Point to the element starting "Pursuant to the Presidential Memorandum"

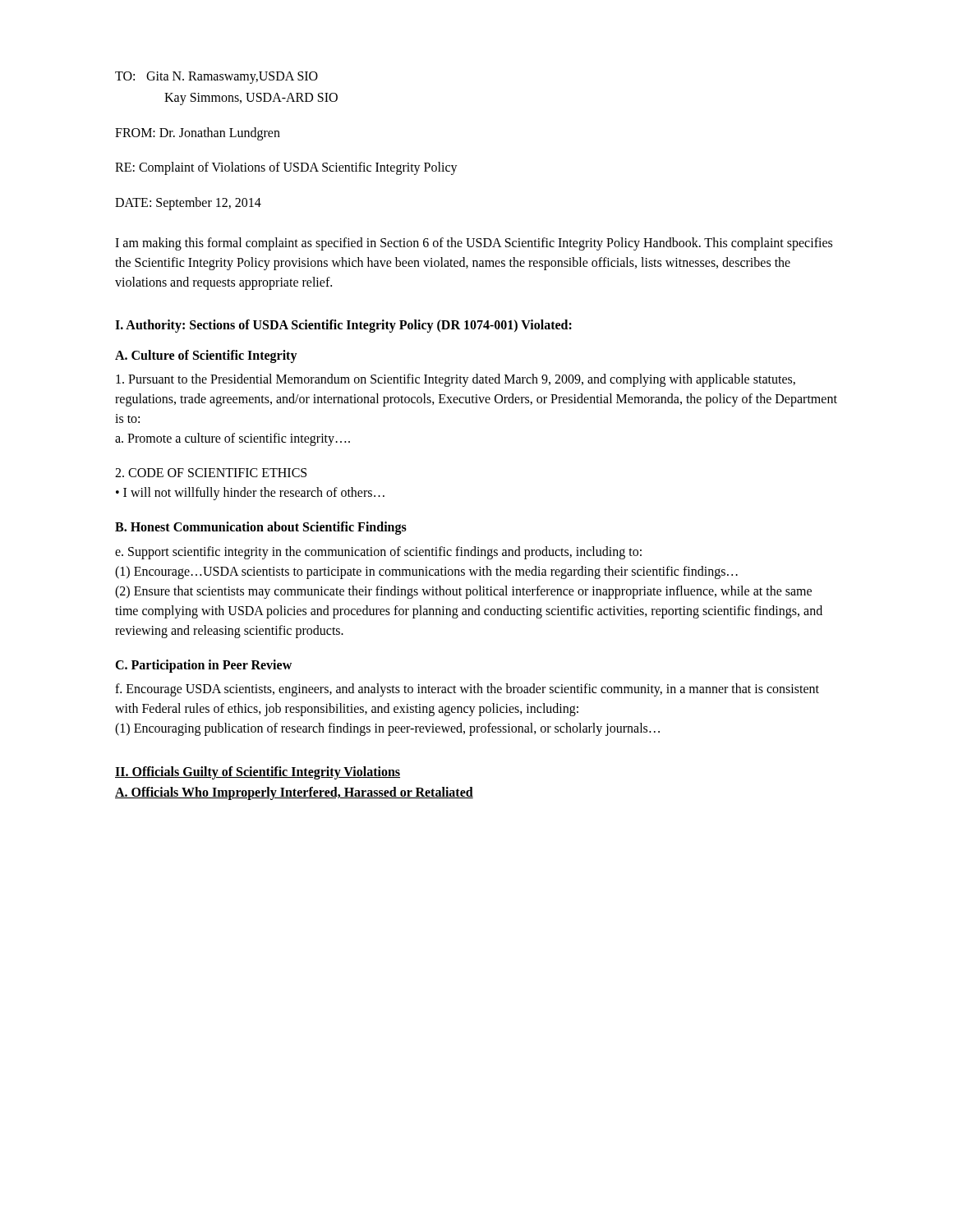tap(476, 409)
